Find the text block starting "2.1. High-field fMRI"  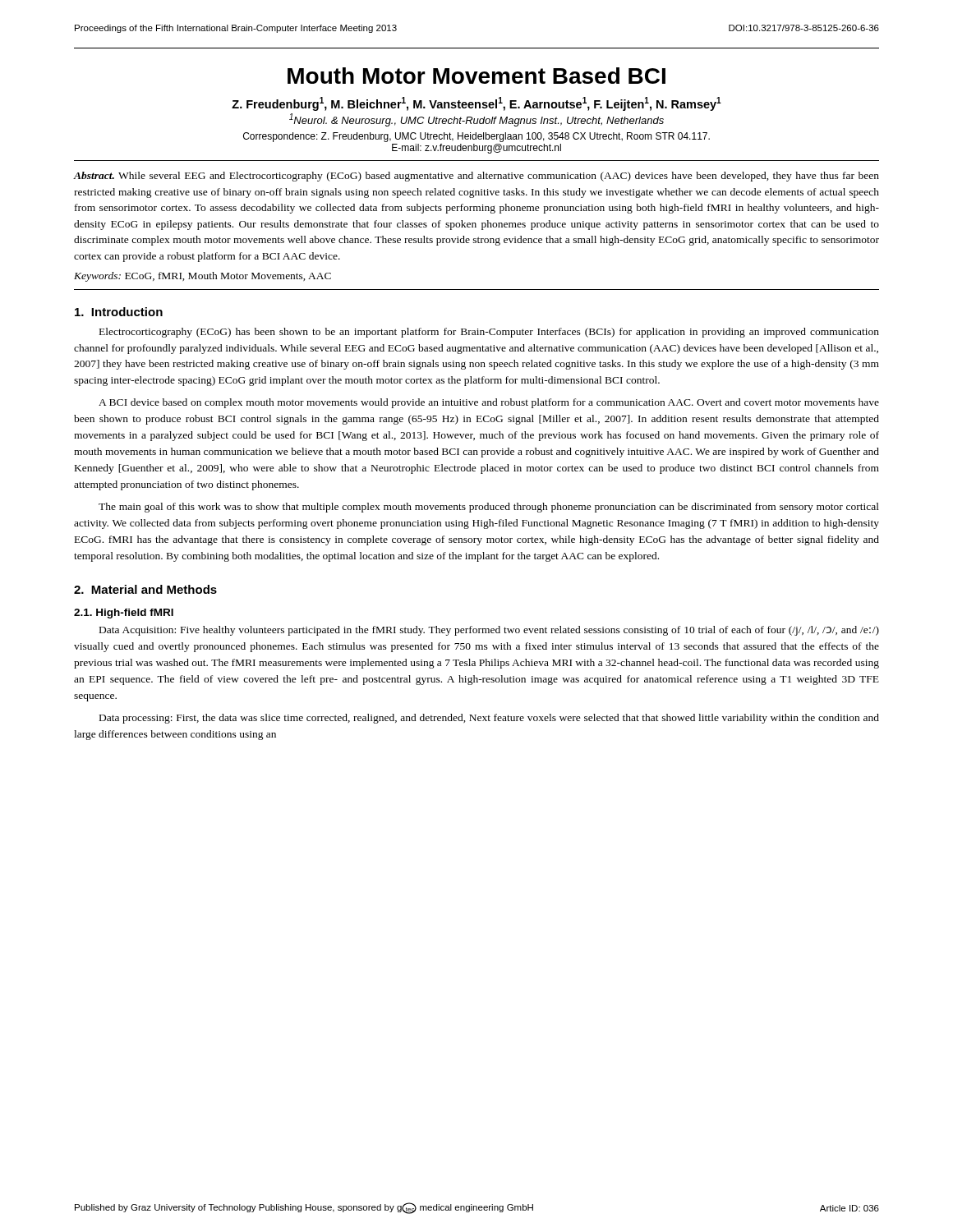pyautogui.click(x=124, y=612)
